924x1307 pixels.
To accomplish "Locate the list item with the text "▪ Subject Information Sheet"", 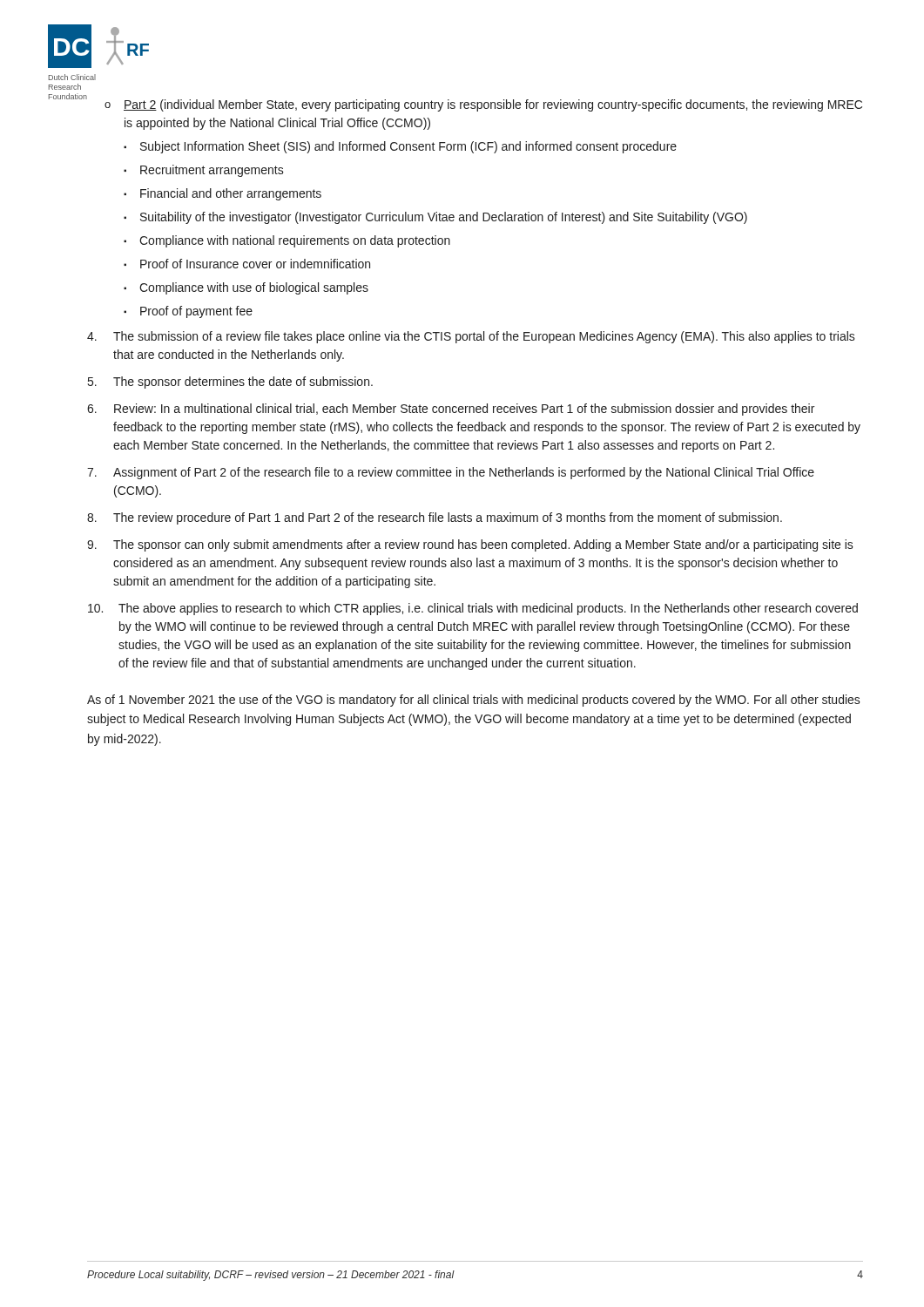I will tap(400, 147).
